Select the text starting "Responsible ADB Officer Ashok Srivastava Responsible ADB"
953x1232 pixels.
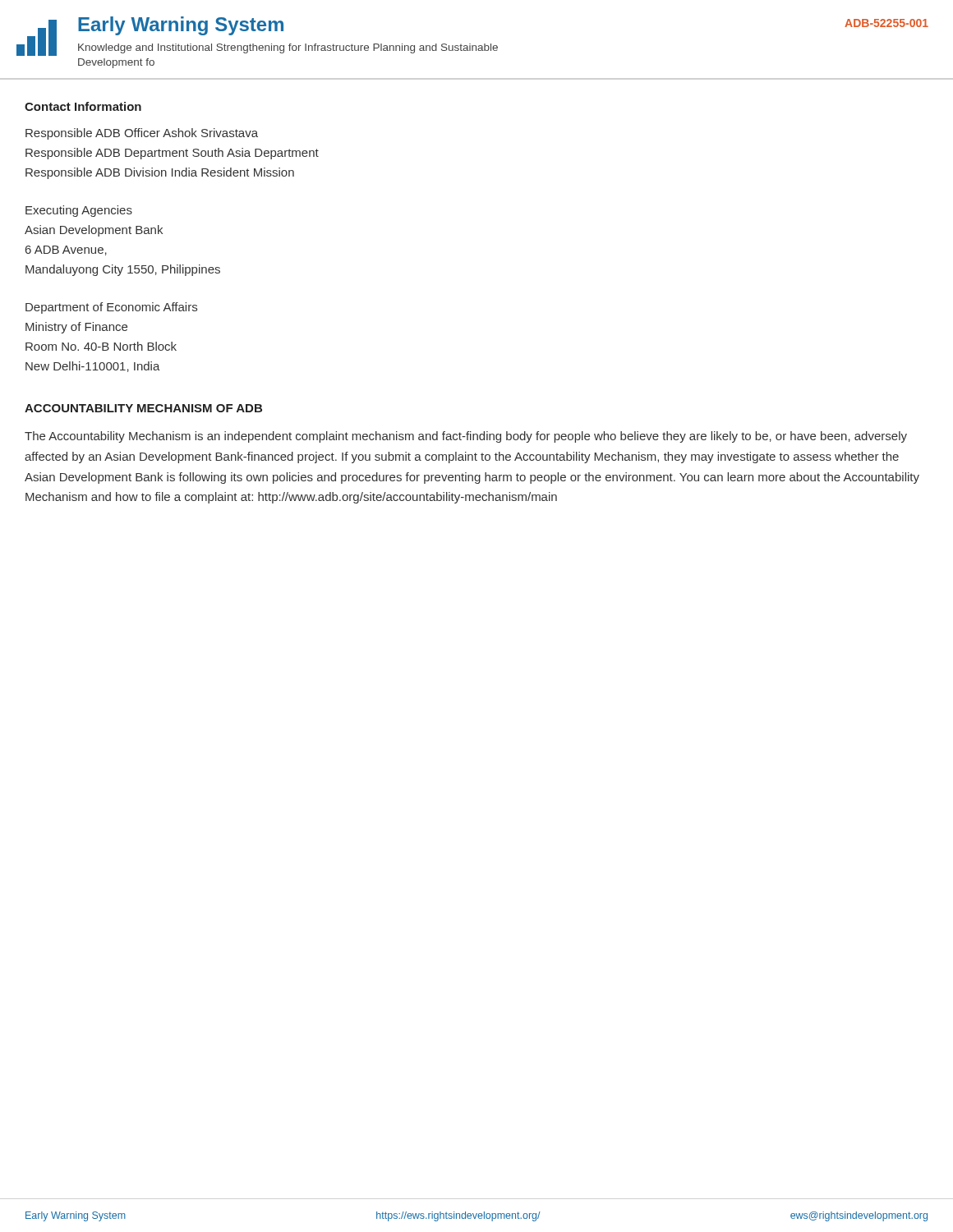[142, 134]
